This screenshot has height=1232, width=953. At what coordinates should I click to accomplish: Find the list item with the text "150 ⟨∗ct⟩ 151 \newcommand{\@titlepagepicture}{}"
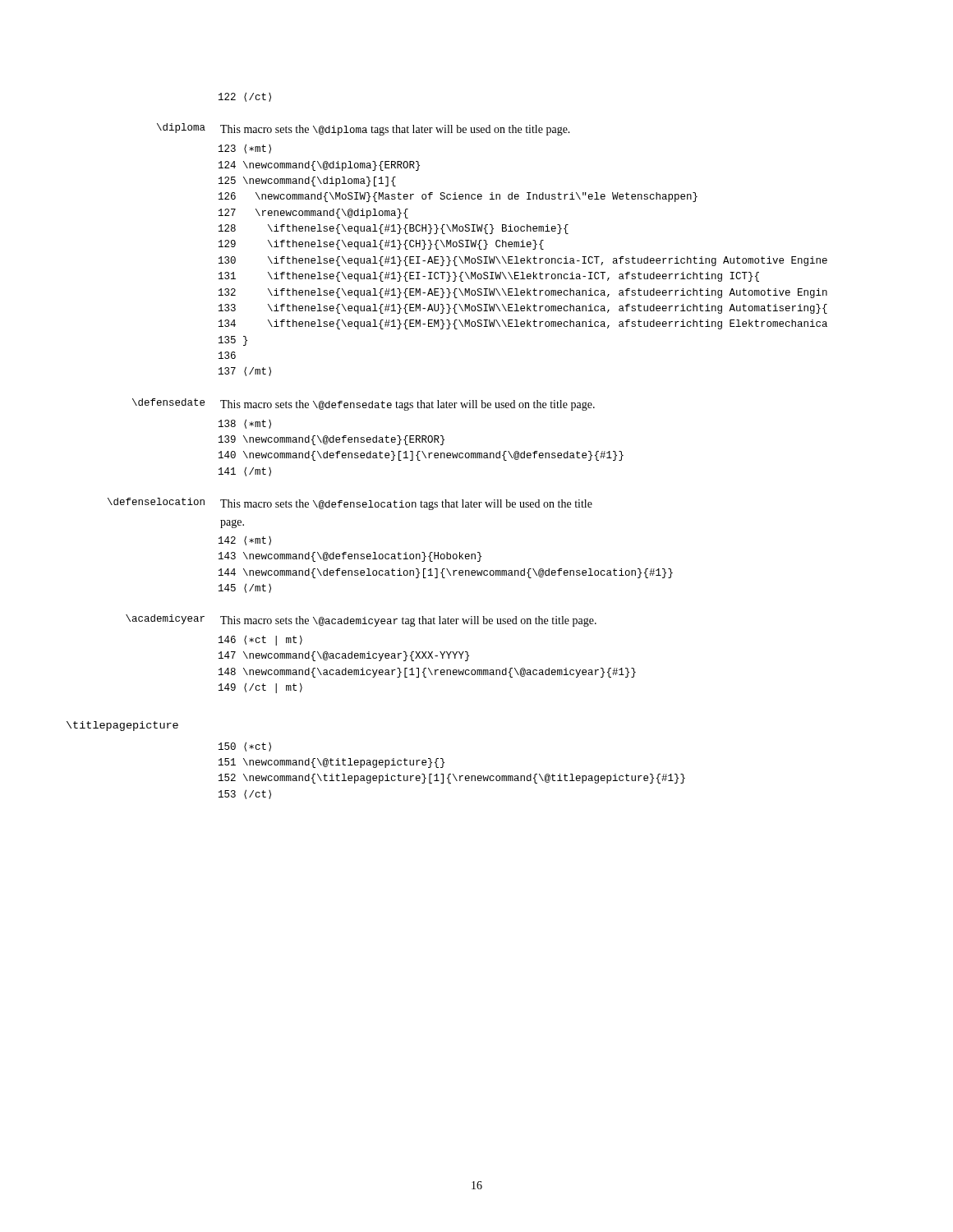pos(552,771)
